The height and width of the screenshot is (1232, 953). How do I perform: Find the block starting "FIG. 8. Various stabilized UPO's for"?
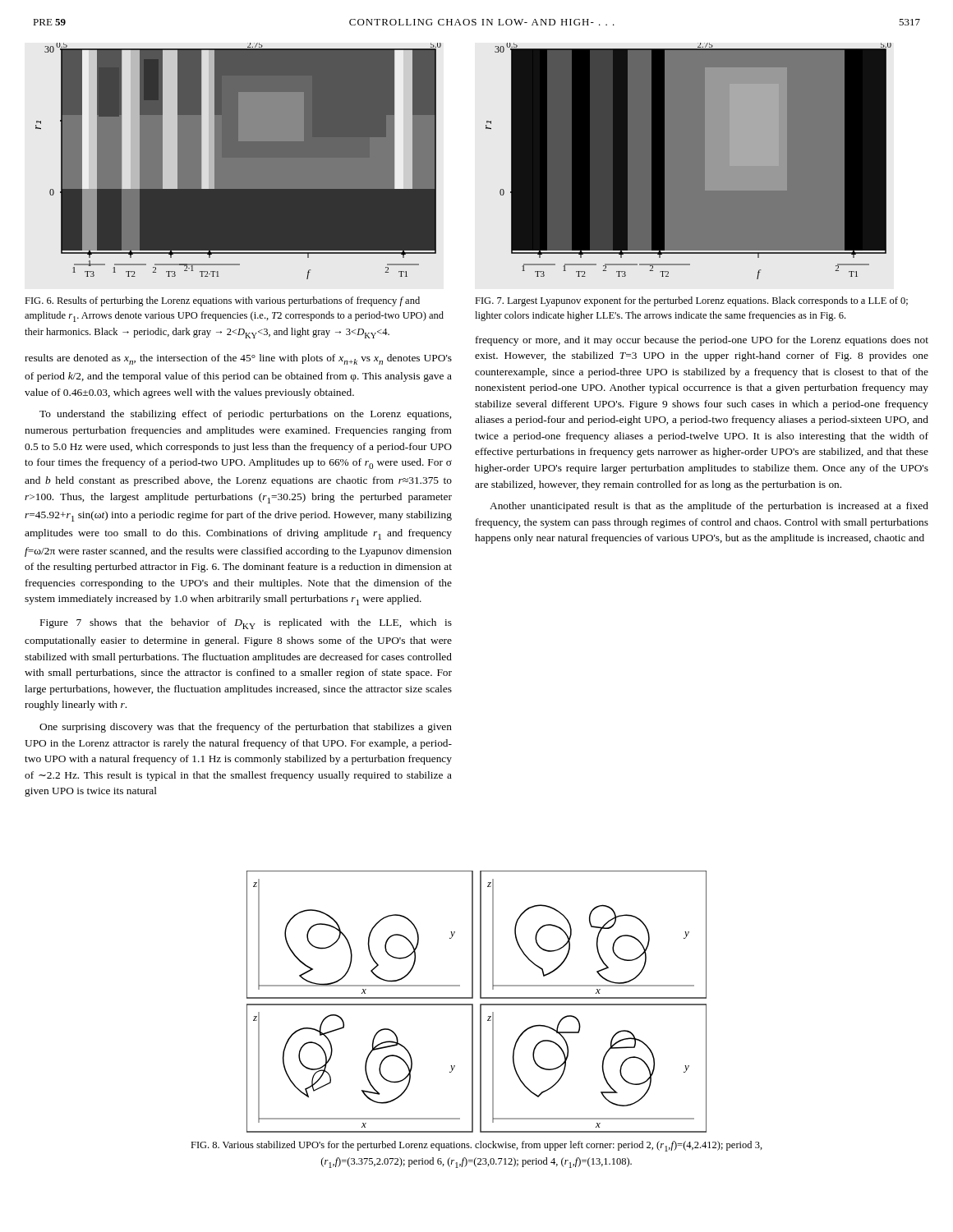pos(476,1154)
